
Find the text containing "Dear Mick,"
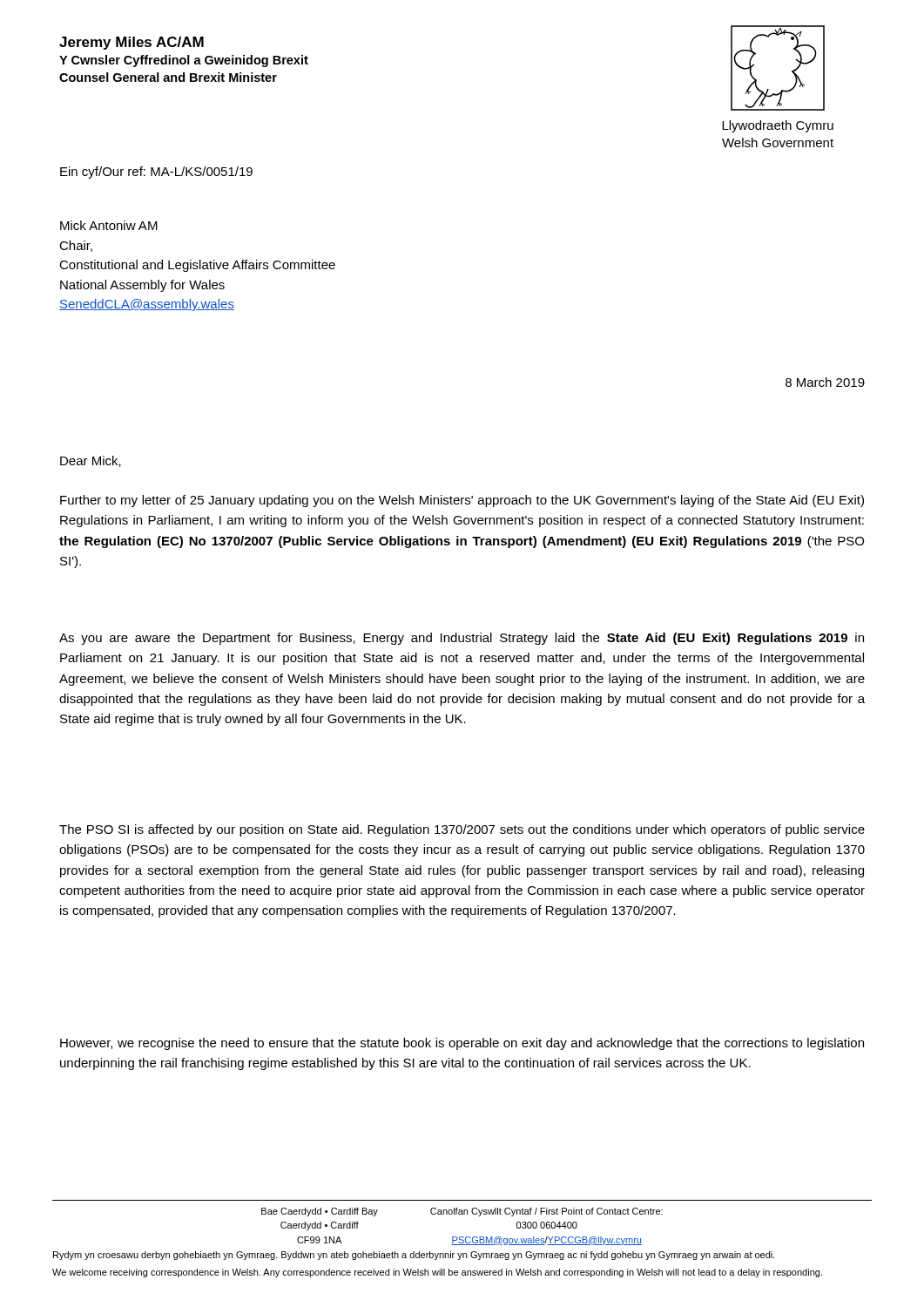[x=90, y=461]
